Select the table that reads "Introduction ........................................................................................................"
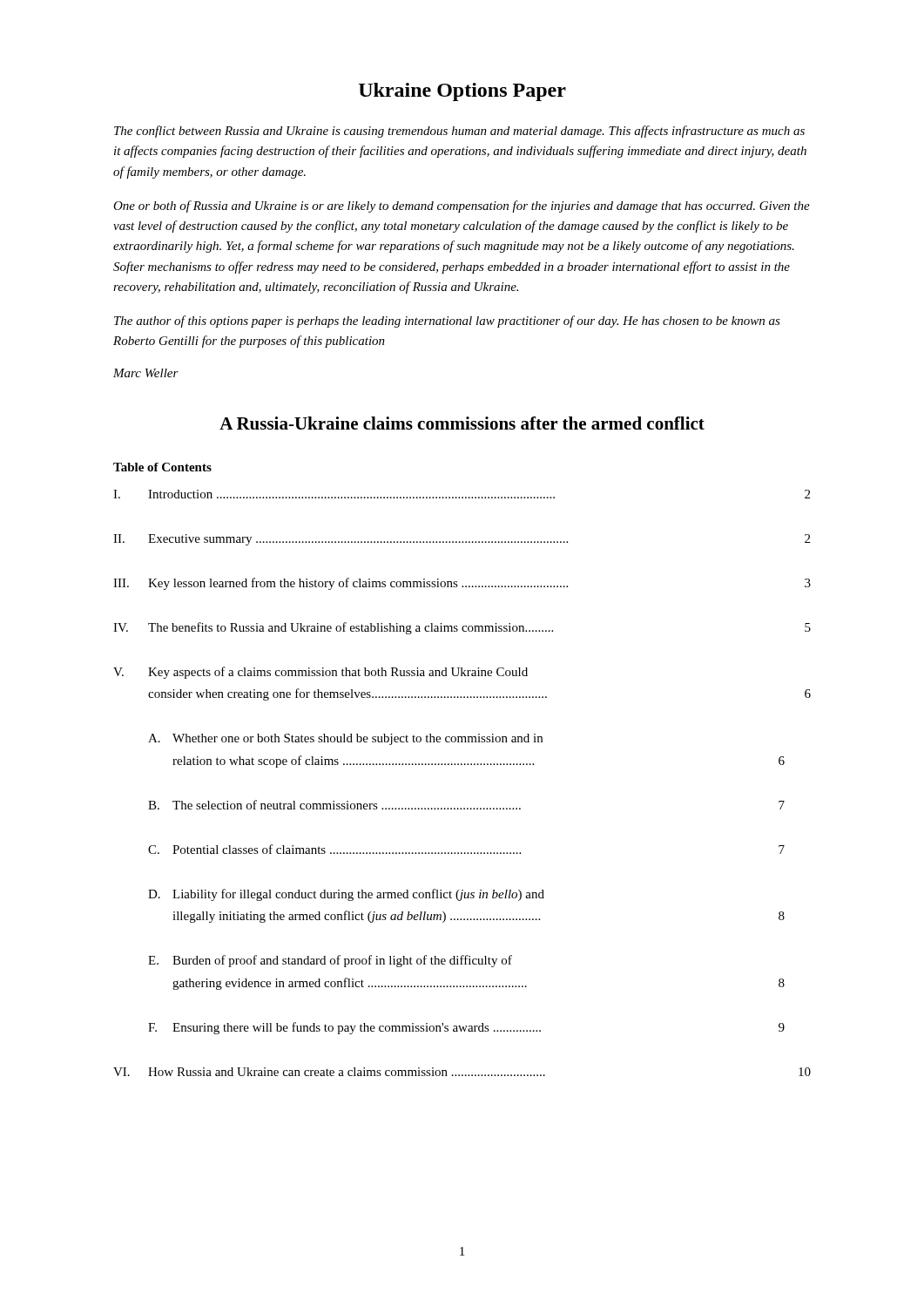The image size is (924, 1307). (462, 783)
